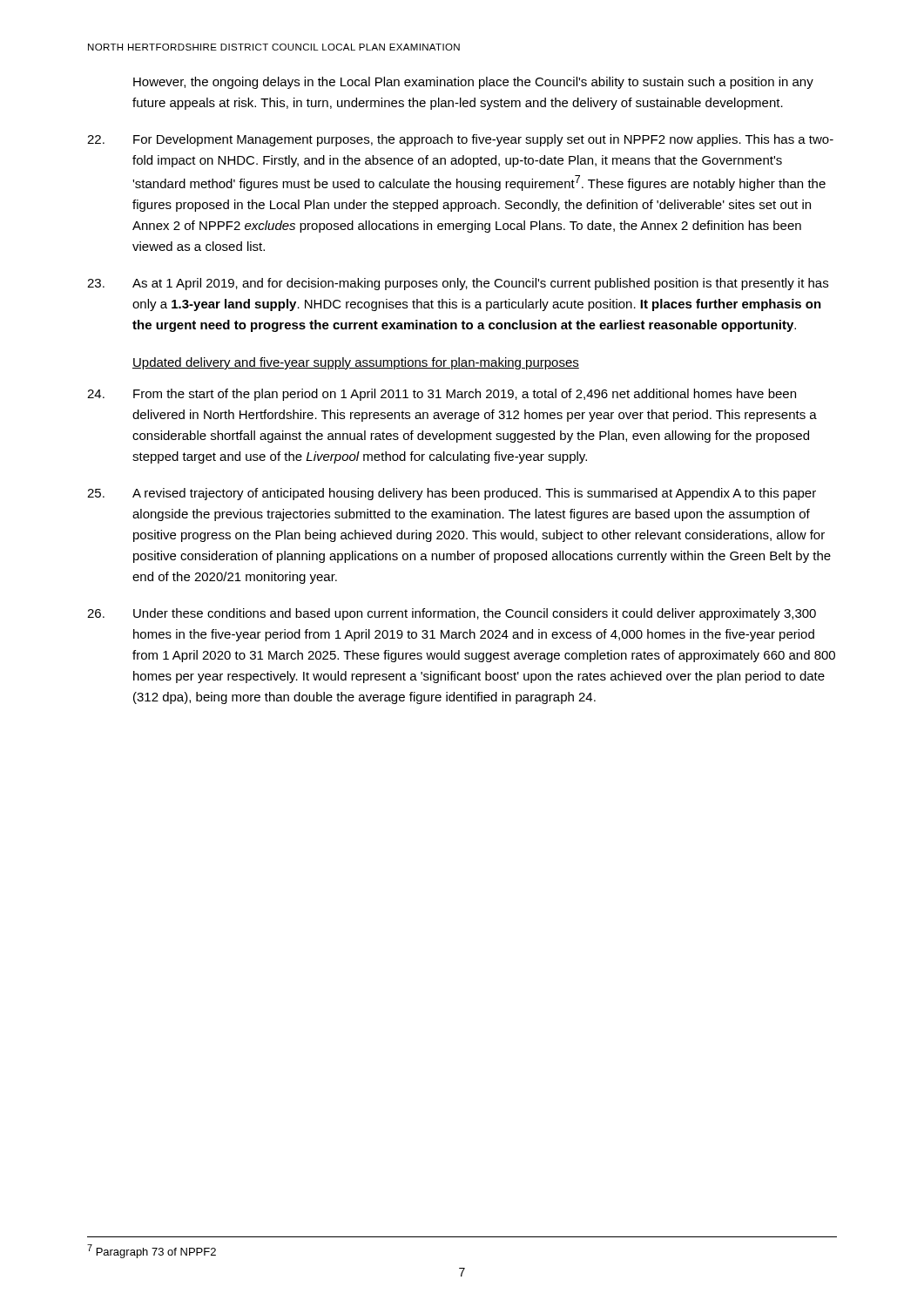Viewport: 924px width, 1307px height.
Task: Find the block on this page that starts "23. As at"
Action: 462,304
